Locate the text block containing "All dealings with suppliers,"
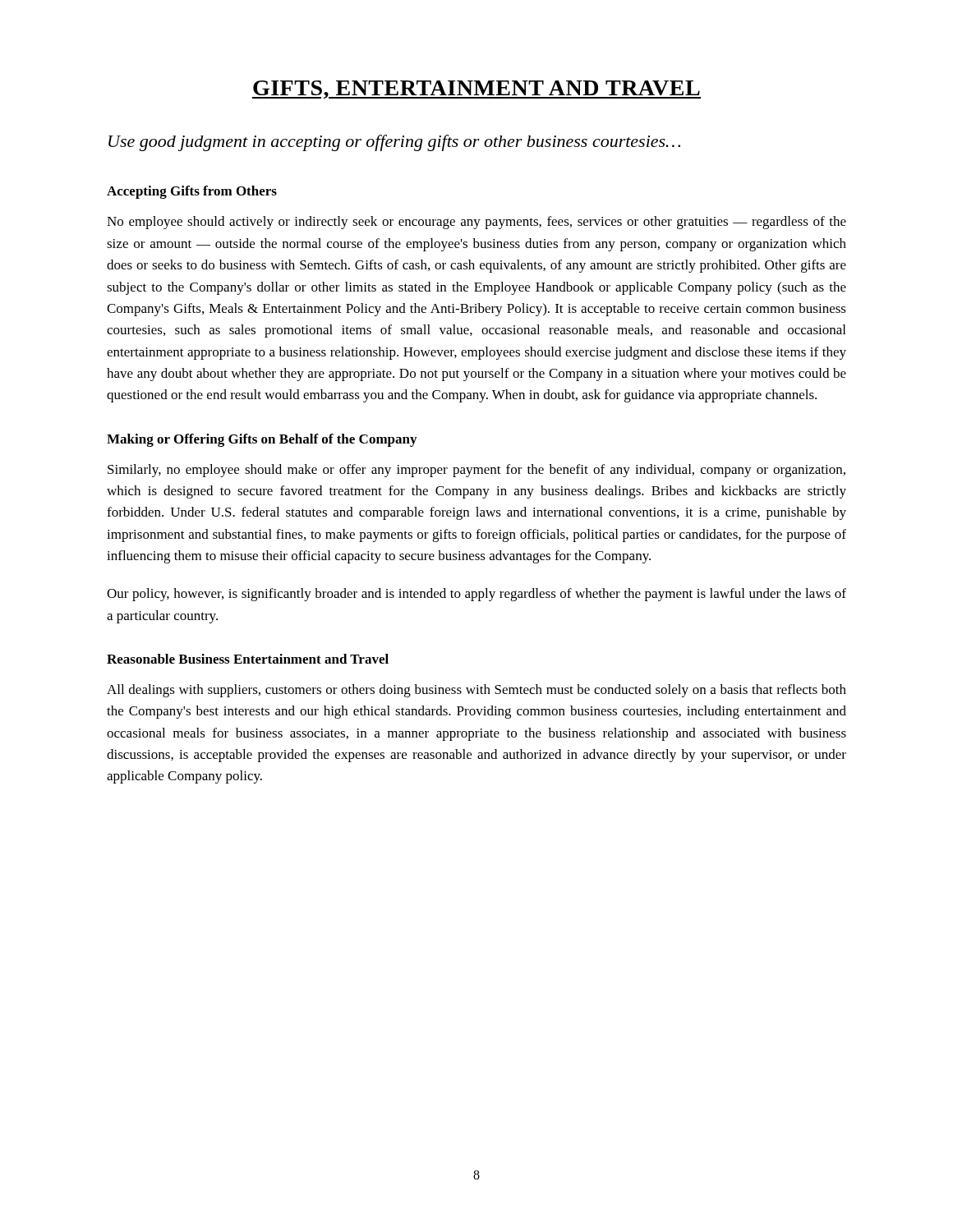 point(476,733)
